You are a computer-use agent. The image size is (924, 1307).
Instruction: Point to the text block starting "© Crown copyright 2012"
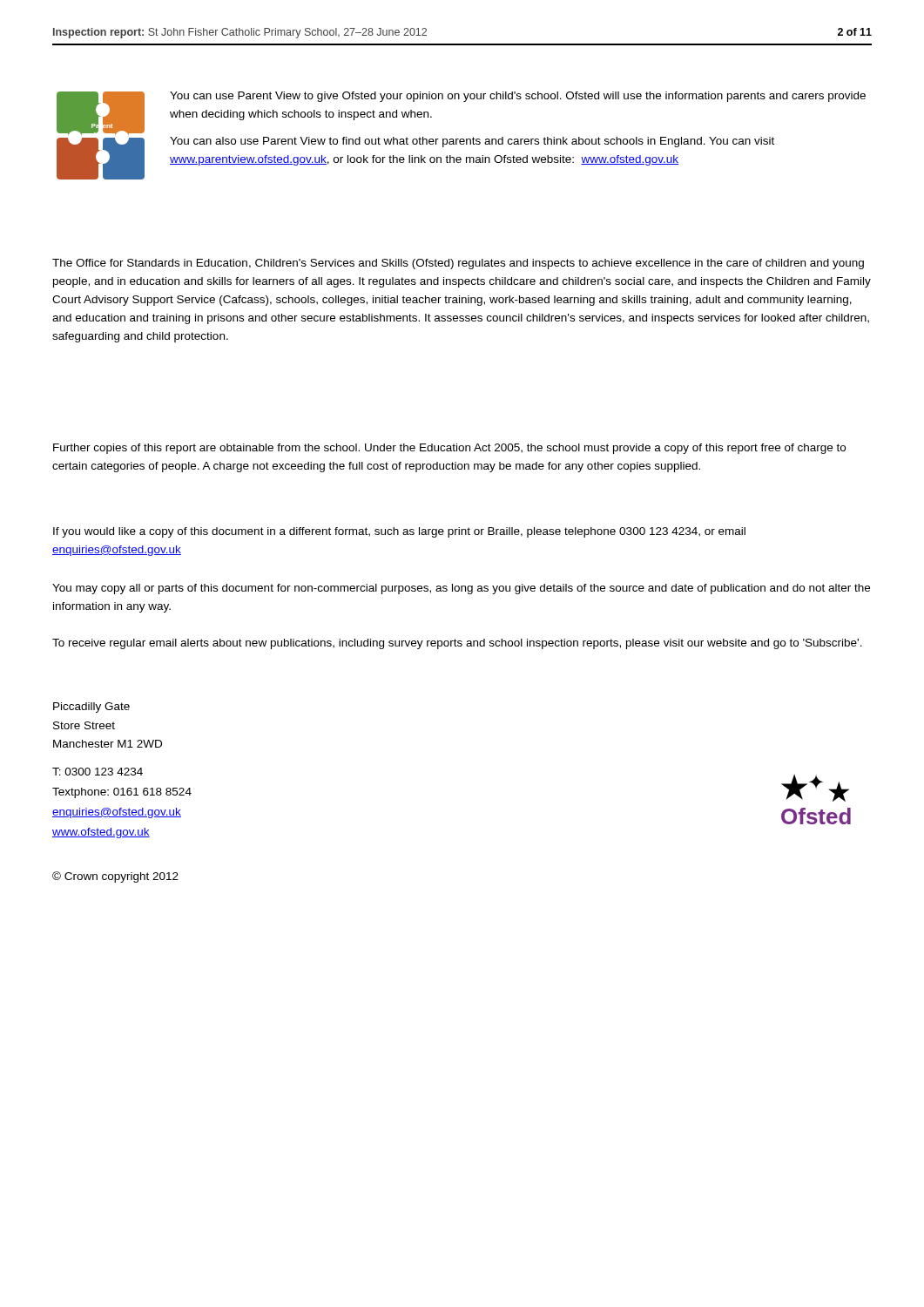click(115, 876)
